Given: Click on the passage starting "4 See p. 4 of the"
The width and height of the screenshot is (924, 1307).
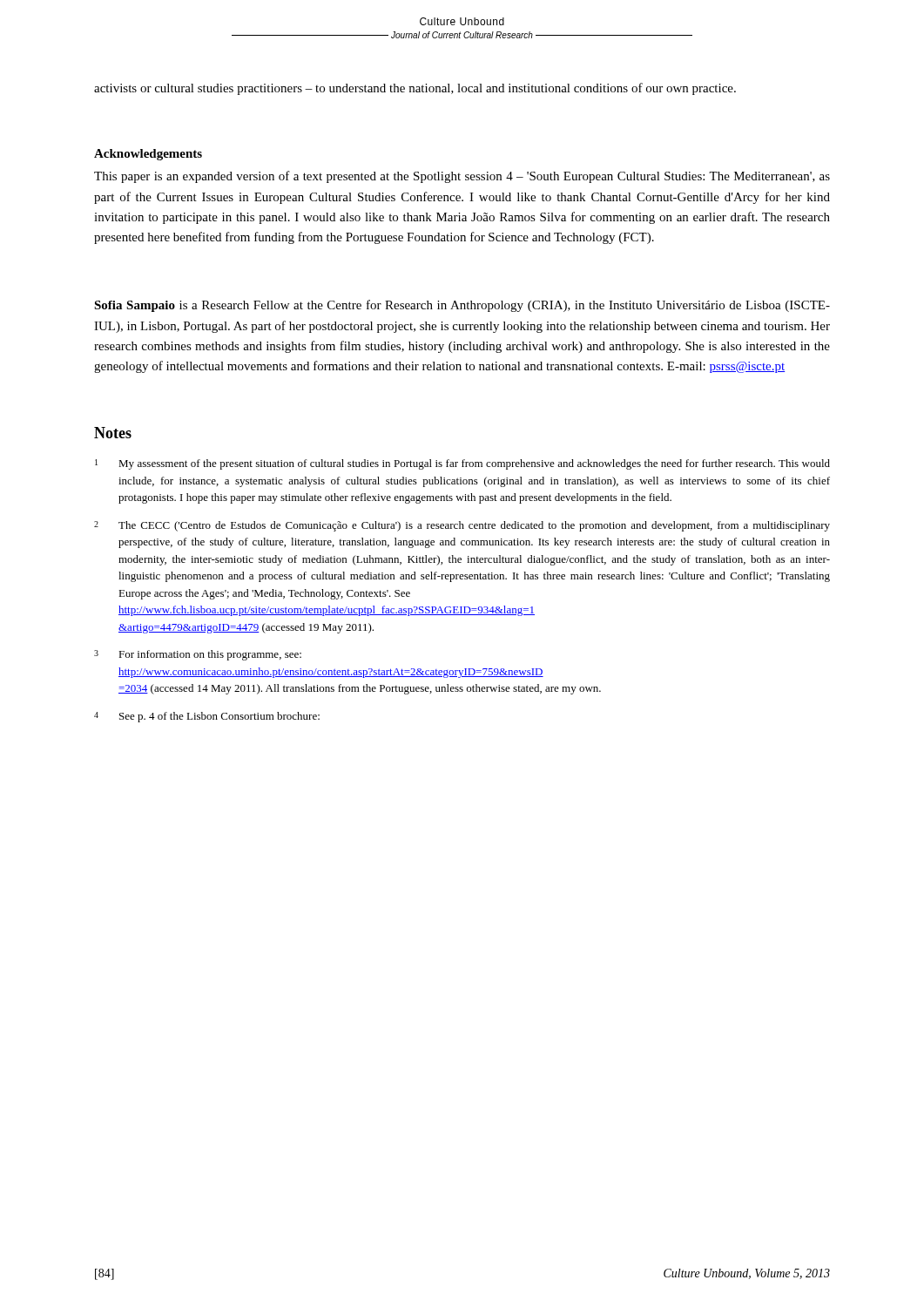Looking at the screenshot, I should 207,717.
